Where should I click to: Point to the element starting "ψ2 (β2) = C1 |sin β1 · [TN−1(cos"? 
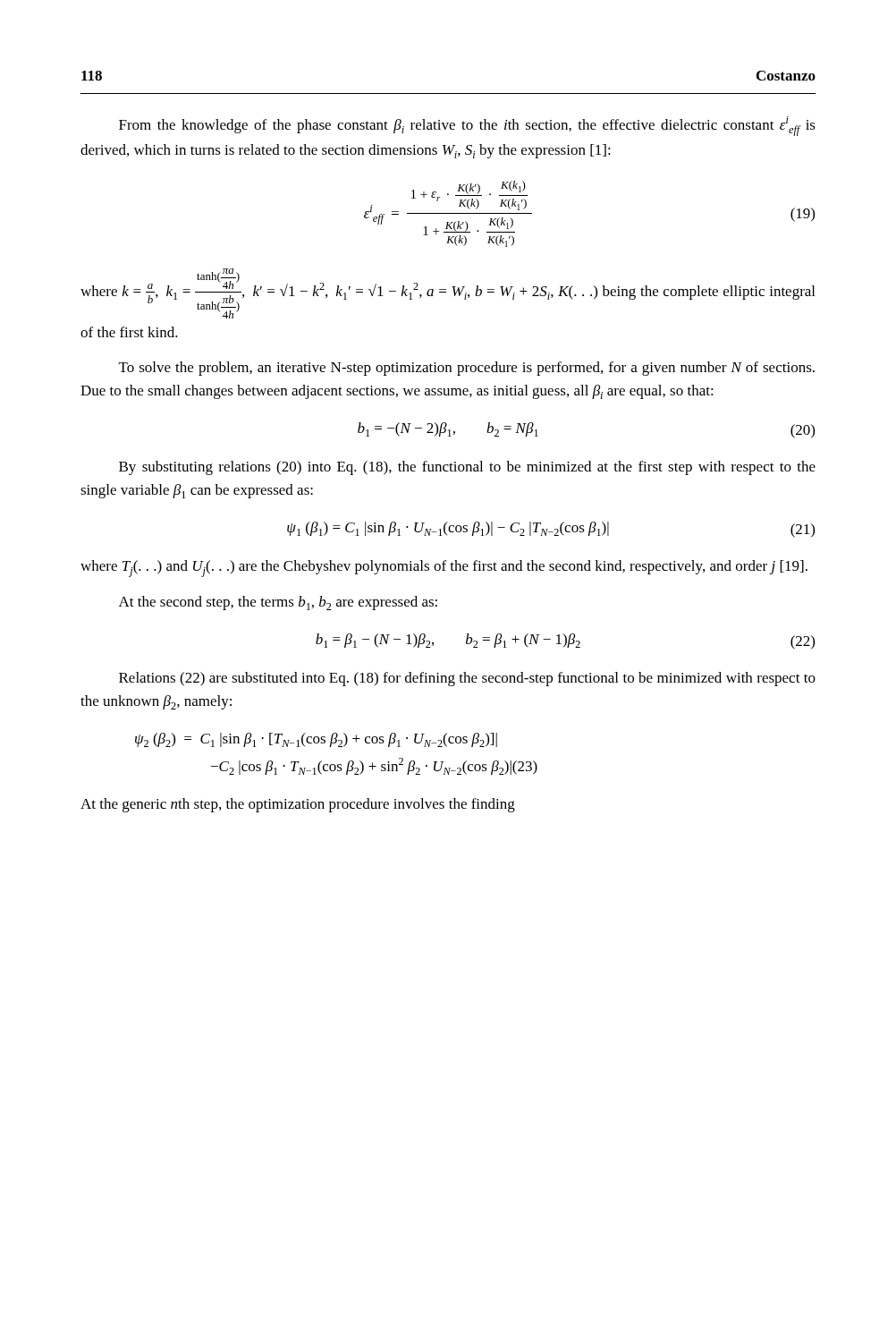448,754
